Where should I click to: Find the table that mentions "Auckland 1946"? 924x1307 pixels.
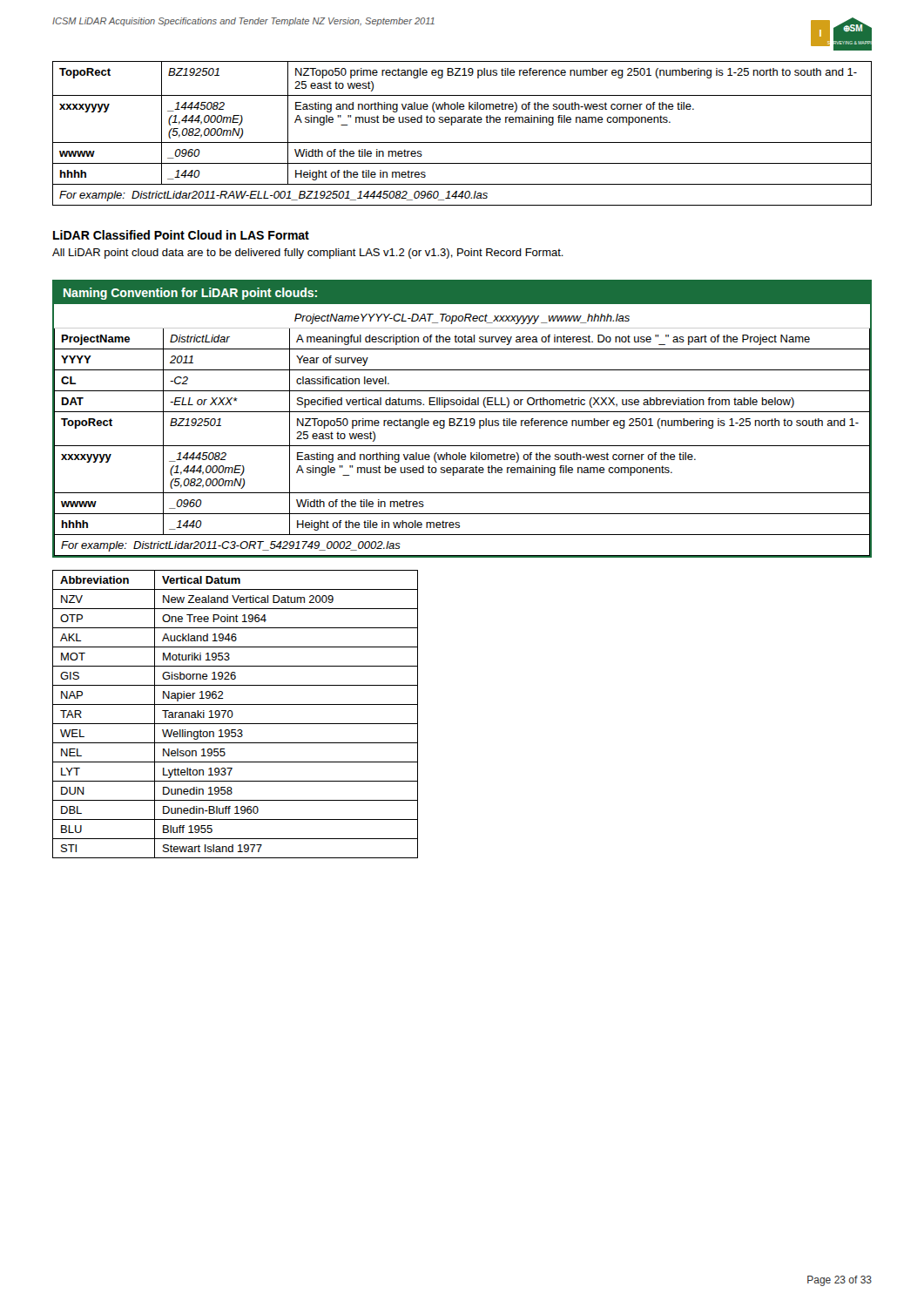(462, 714)
